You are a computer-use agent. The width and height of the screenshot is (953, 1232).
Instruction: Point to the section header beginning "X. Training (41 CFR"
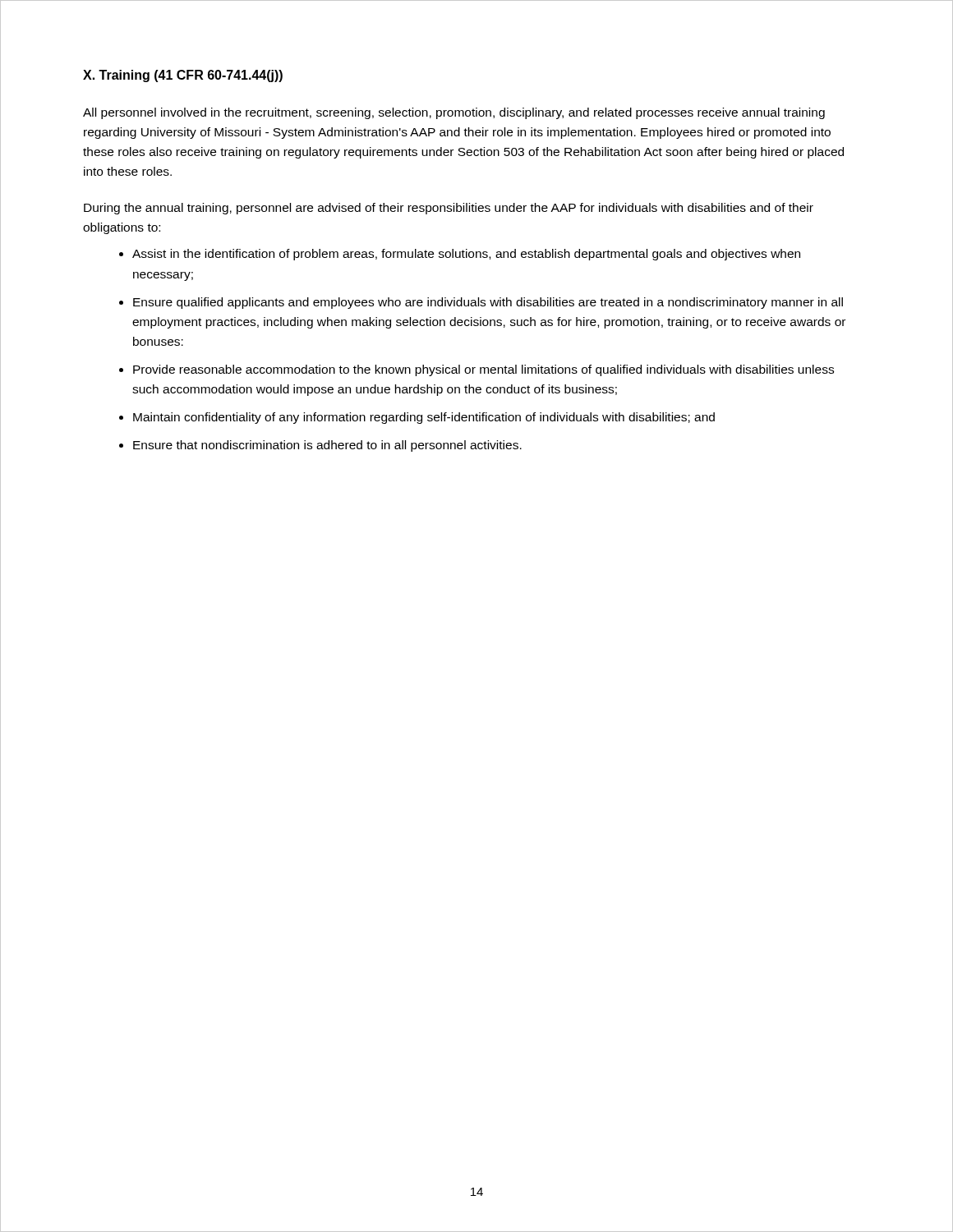coord(183,75)
